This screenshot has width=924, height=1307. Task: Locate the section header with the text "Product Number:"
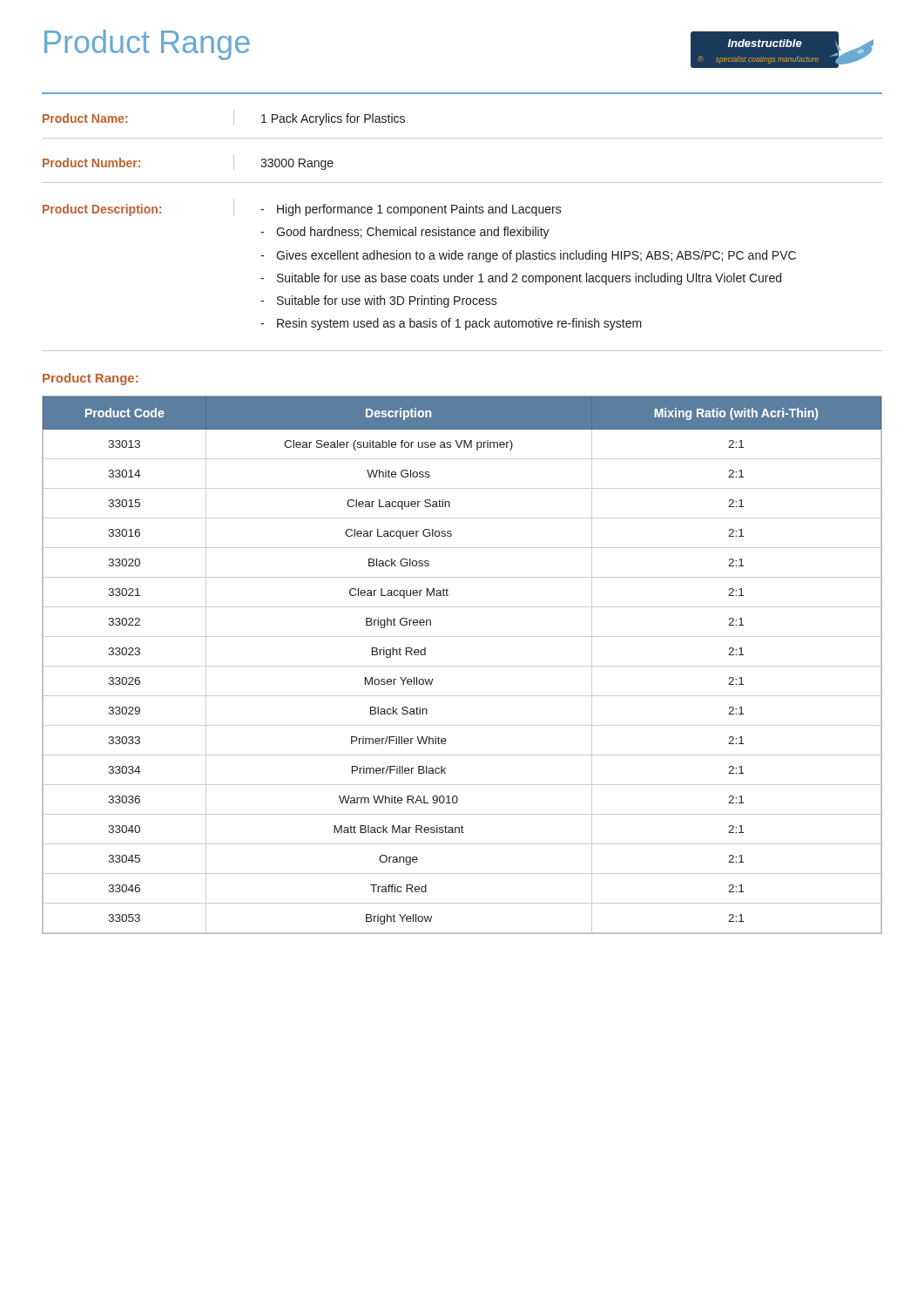tap(92, 163)
